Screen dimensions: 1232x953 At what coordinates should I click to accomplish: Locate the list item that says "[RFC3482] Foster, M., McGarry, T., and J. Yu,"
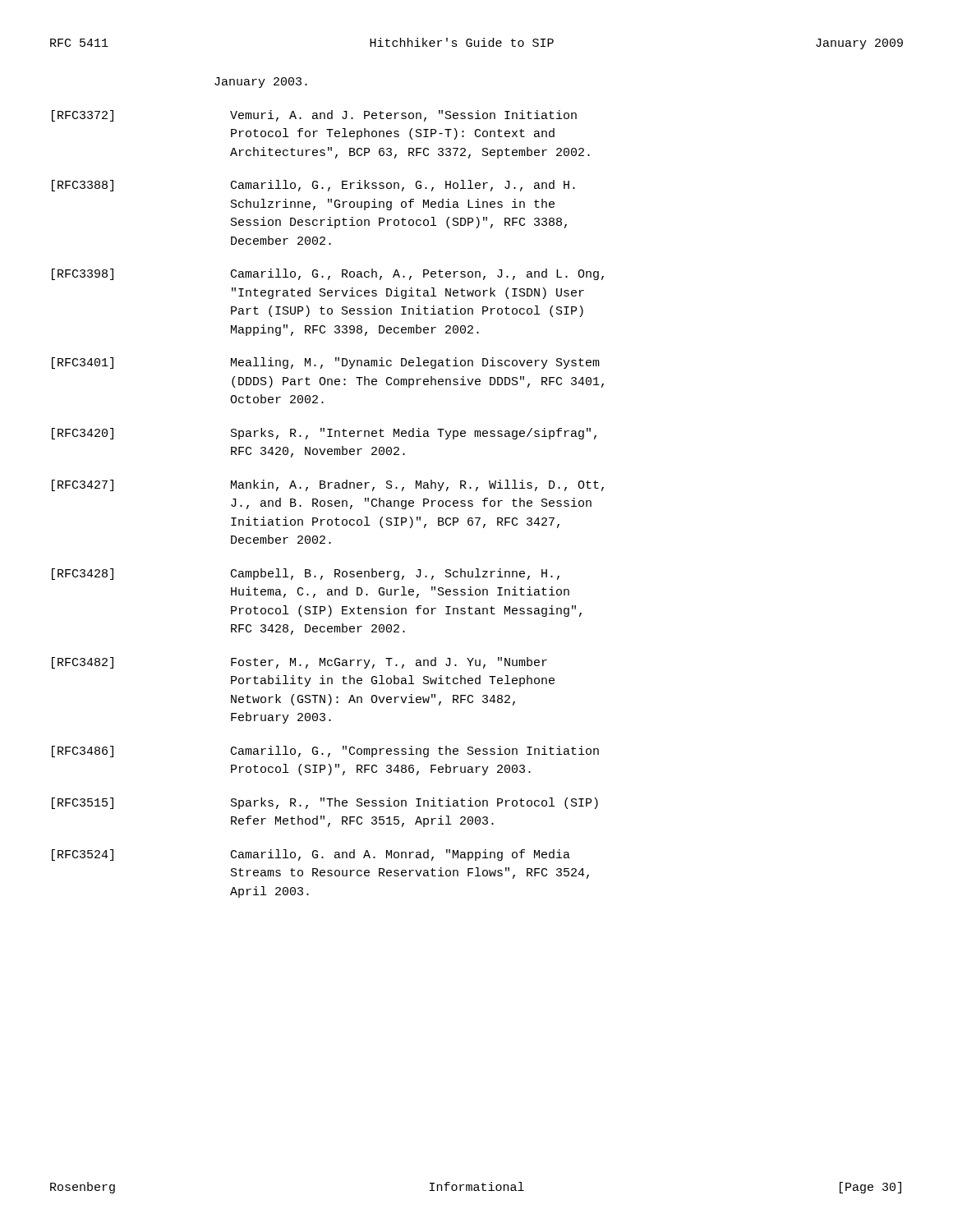(476, 691)
